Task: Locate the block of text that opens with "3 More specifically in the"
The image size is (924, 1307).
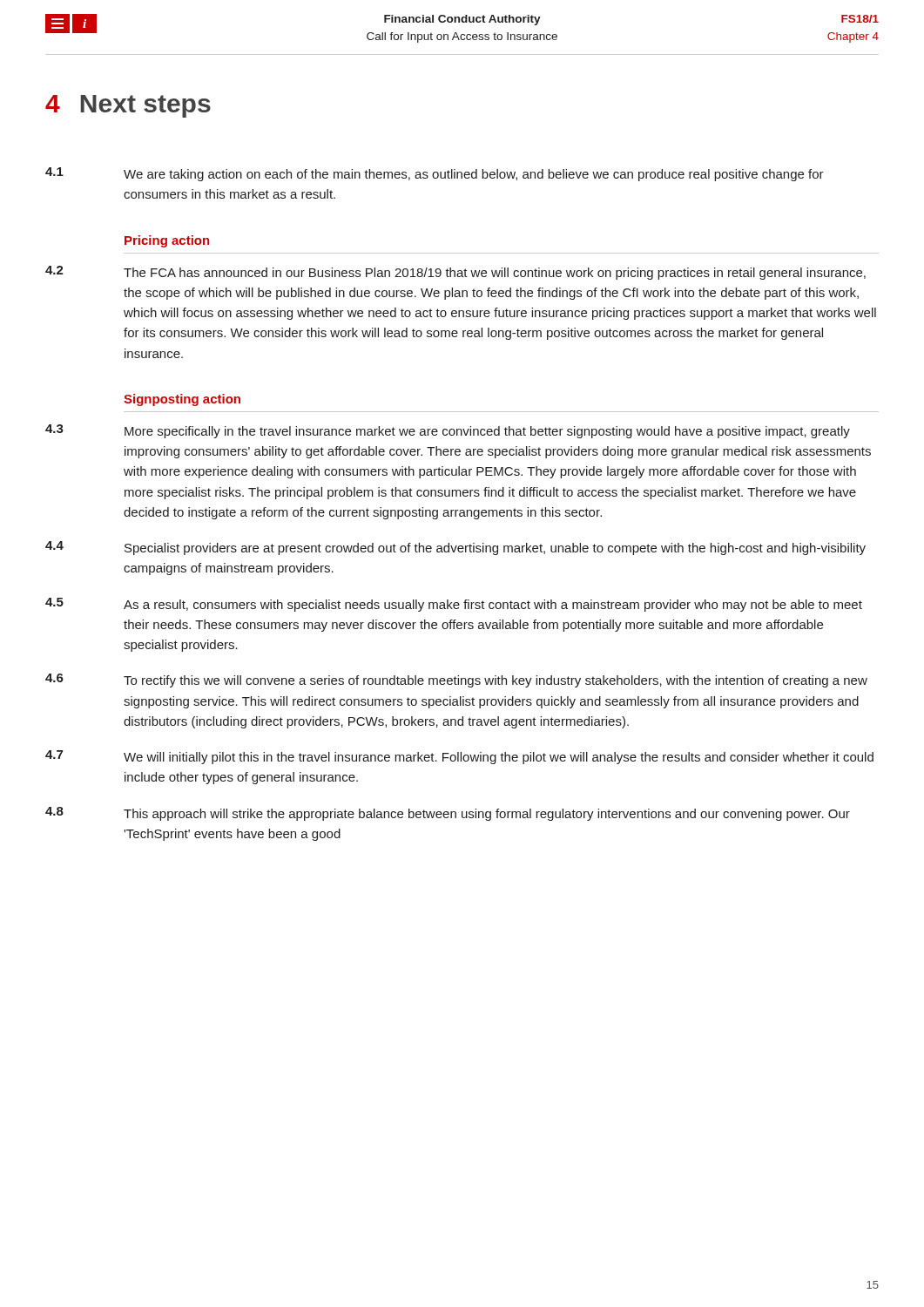Action: pyautogui.click(x=462, y=471)
